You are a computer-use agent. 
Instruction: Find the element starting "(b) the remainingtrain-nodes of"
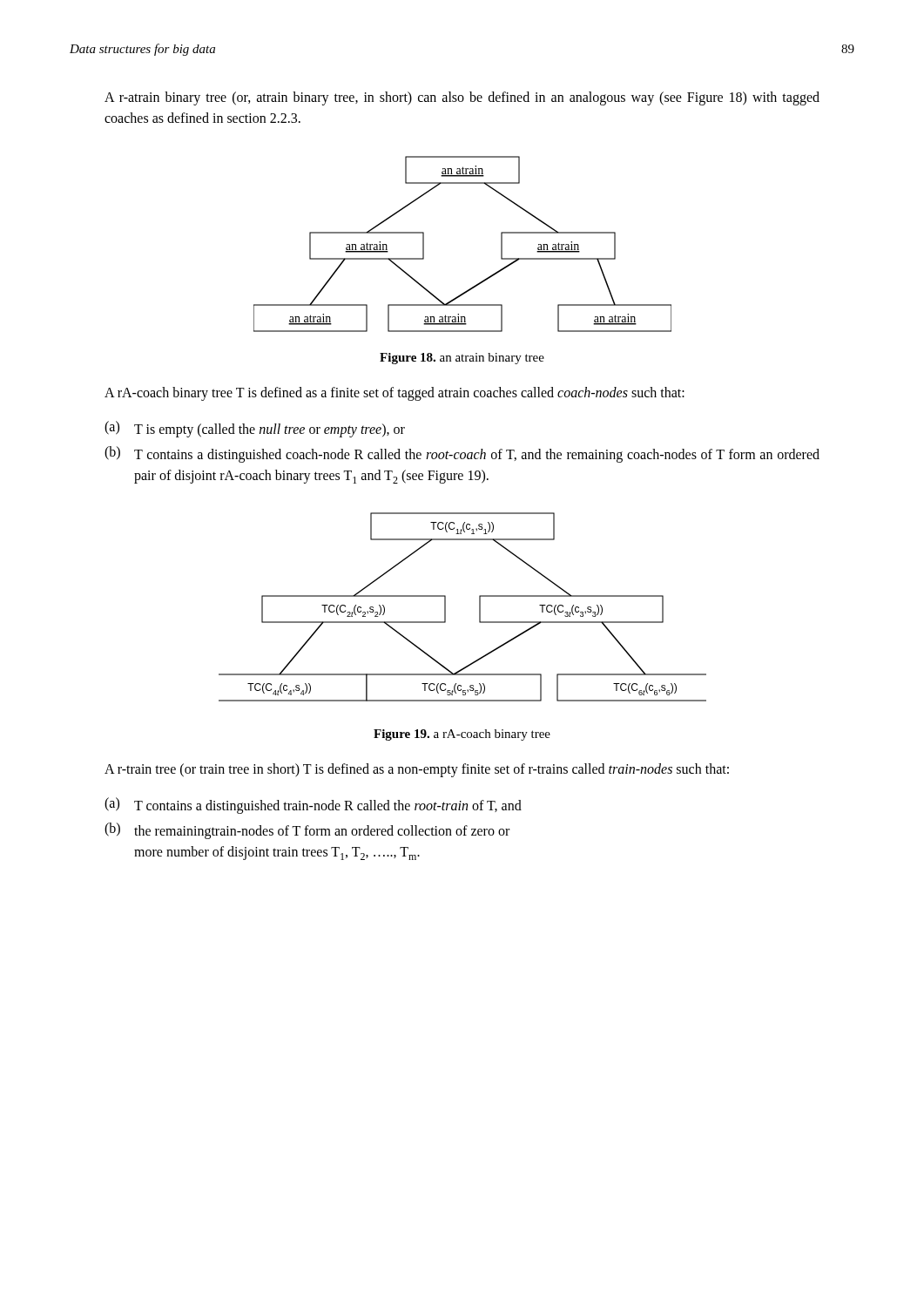[462, 843]
